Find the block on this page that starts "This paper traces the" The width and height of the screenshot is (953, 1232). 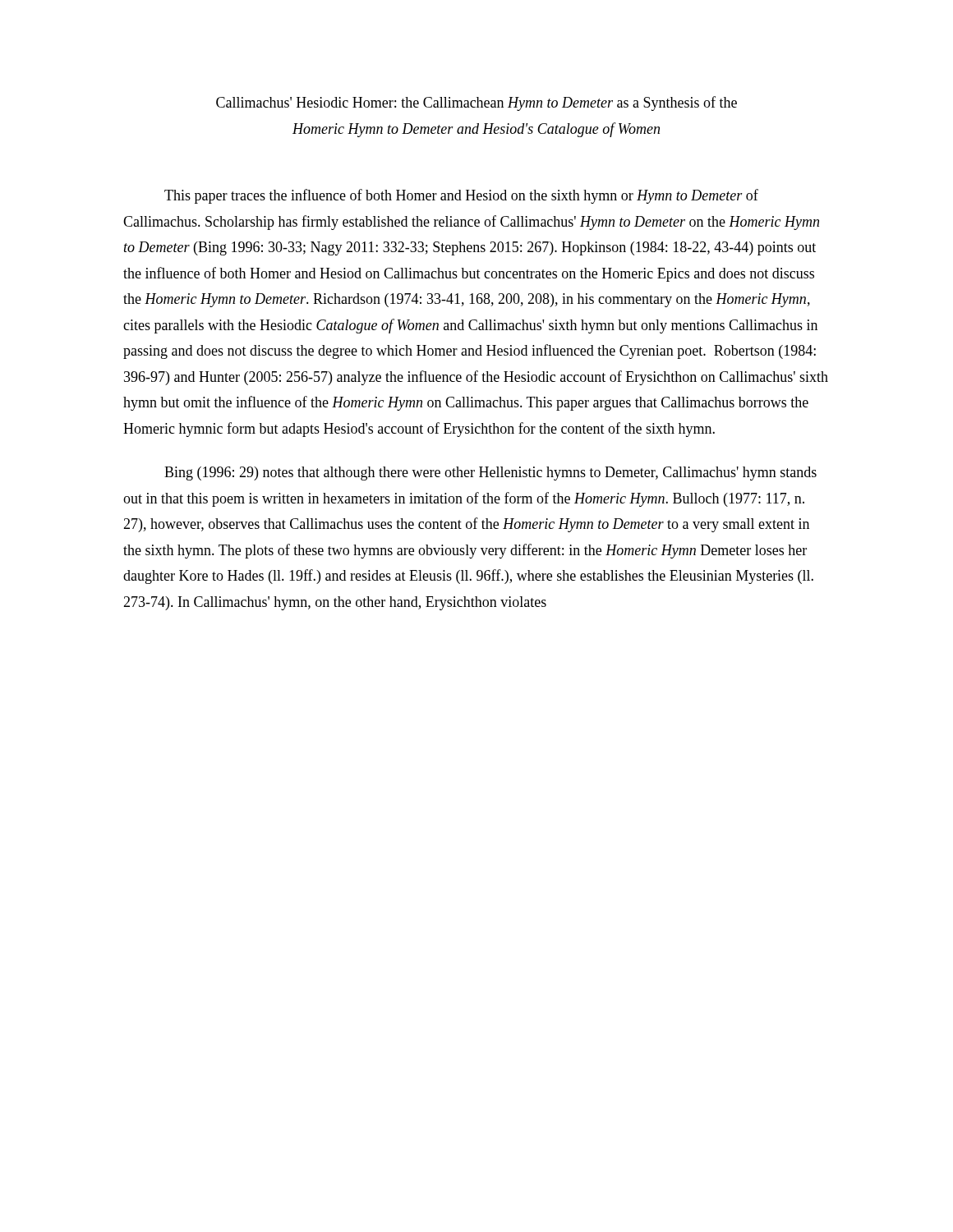pos(476,312)
